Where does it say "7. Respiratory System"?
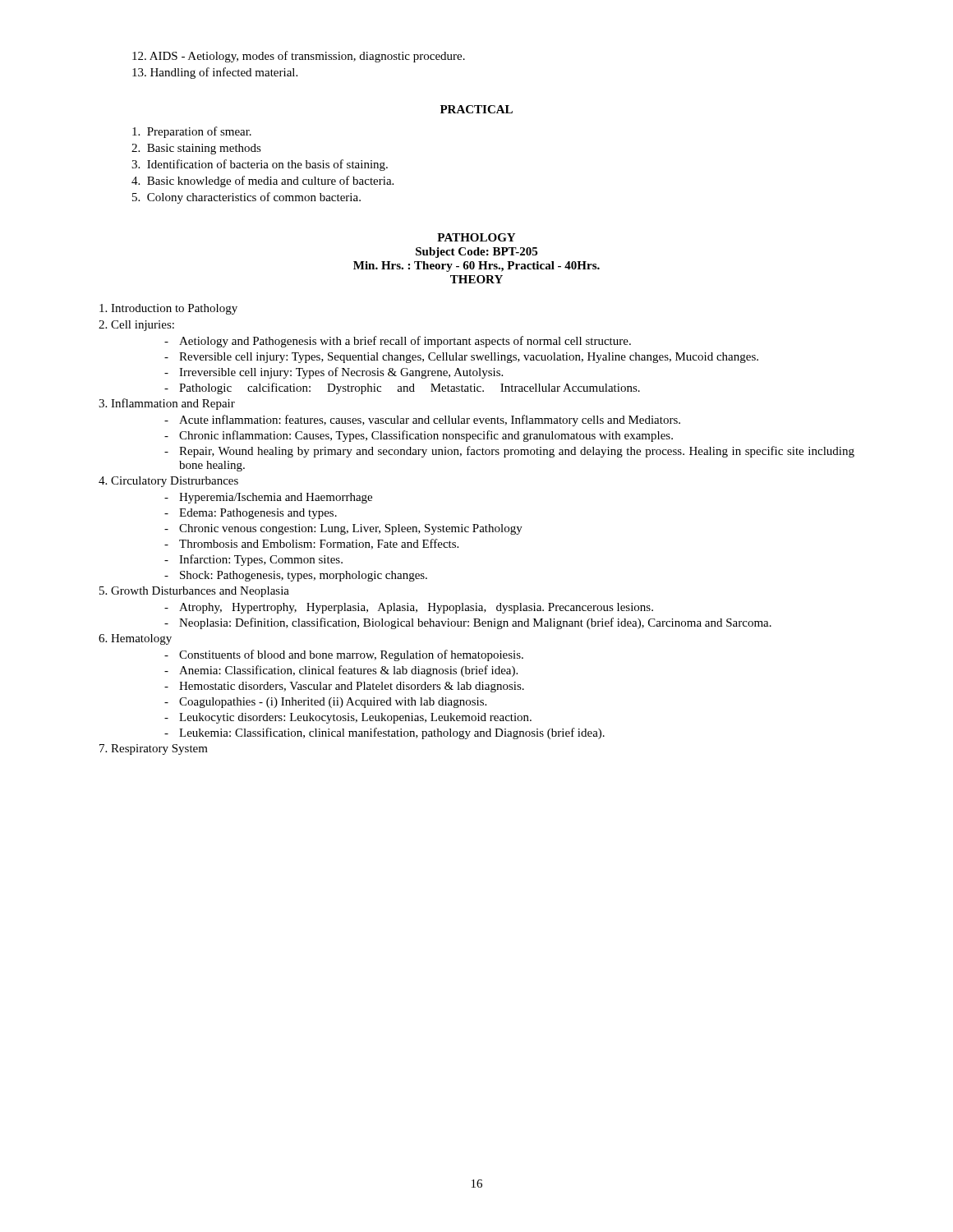This screenshot has height=1232, width=953. [153, 748]
